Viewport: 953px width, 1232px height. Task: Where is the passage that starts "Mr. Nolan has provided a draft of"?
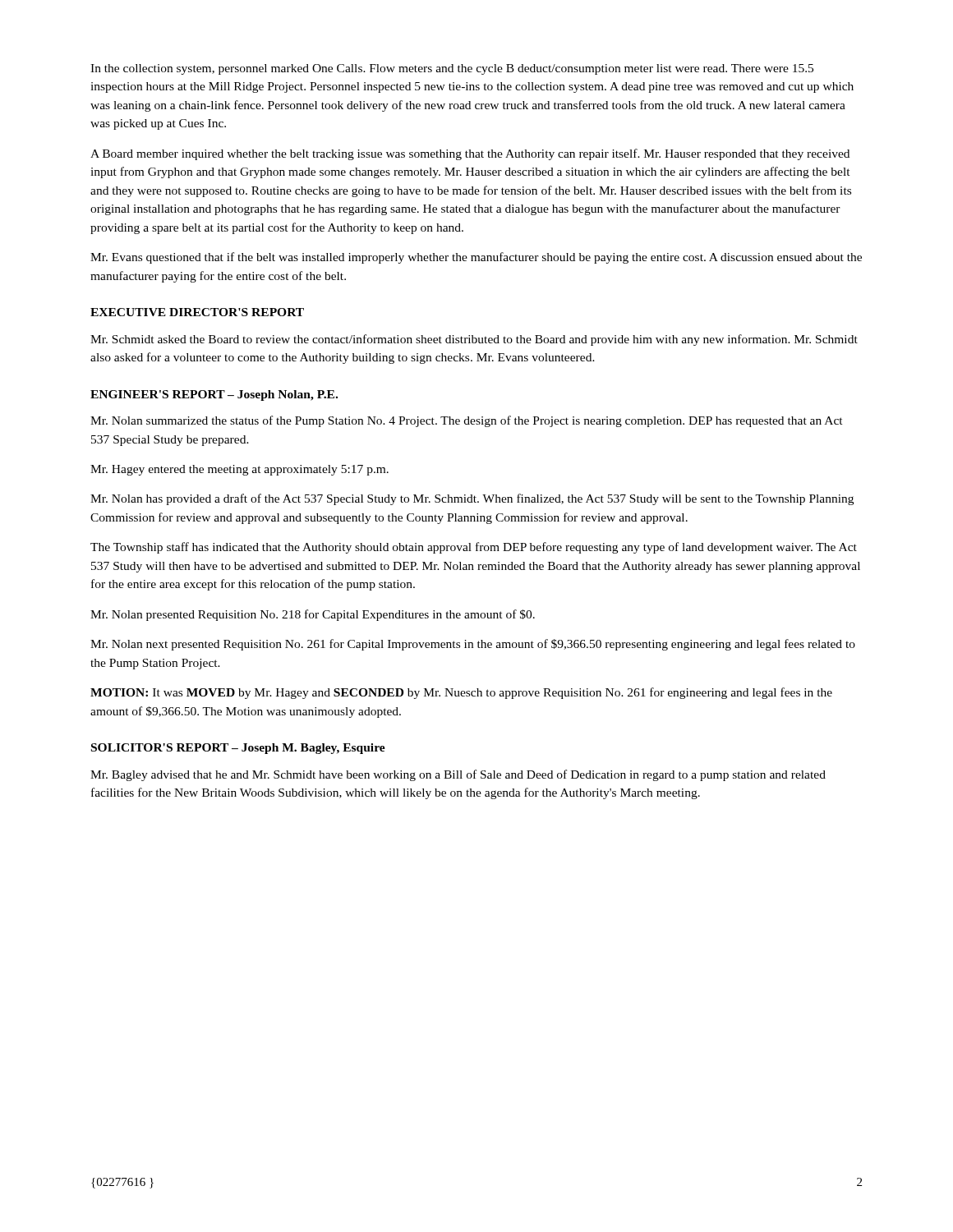tap(472, 508)
